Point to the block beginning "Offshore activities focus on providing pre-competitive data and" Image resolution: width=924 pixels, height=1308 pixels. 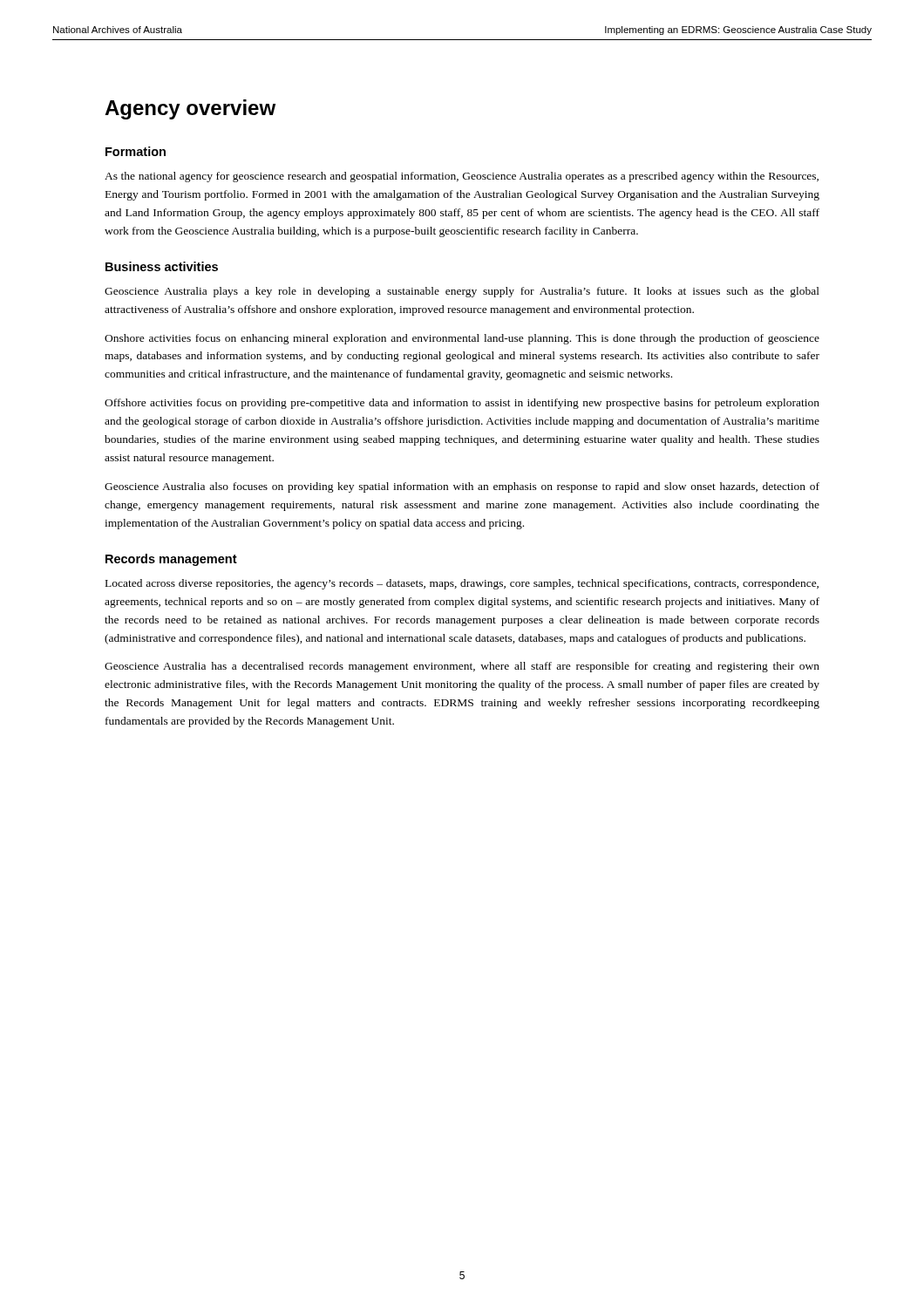click(x=462, y=430)
